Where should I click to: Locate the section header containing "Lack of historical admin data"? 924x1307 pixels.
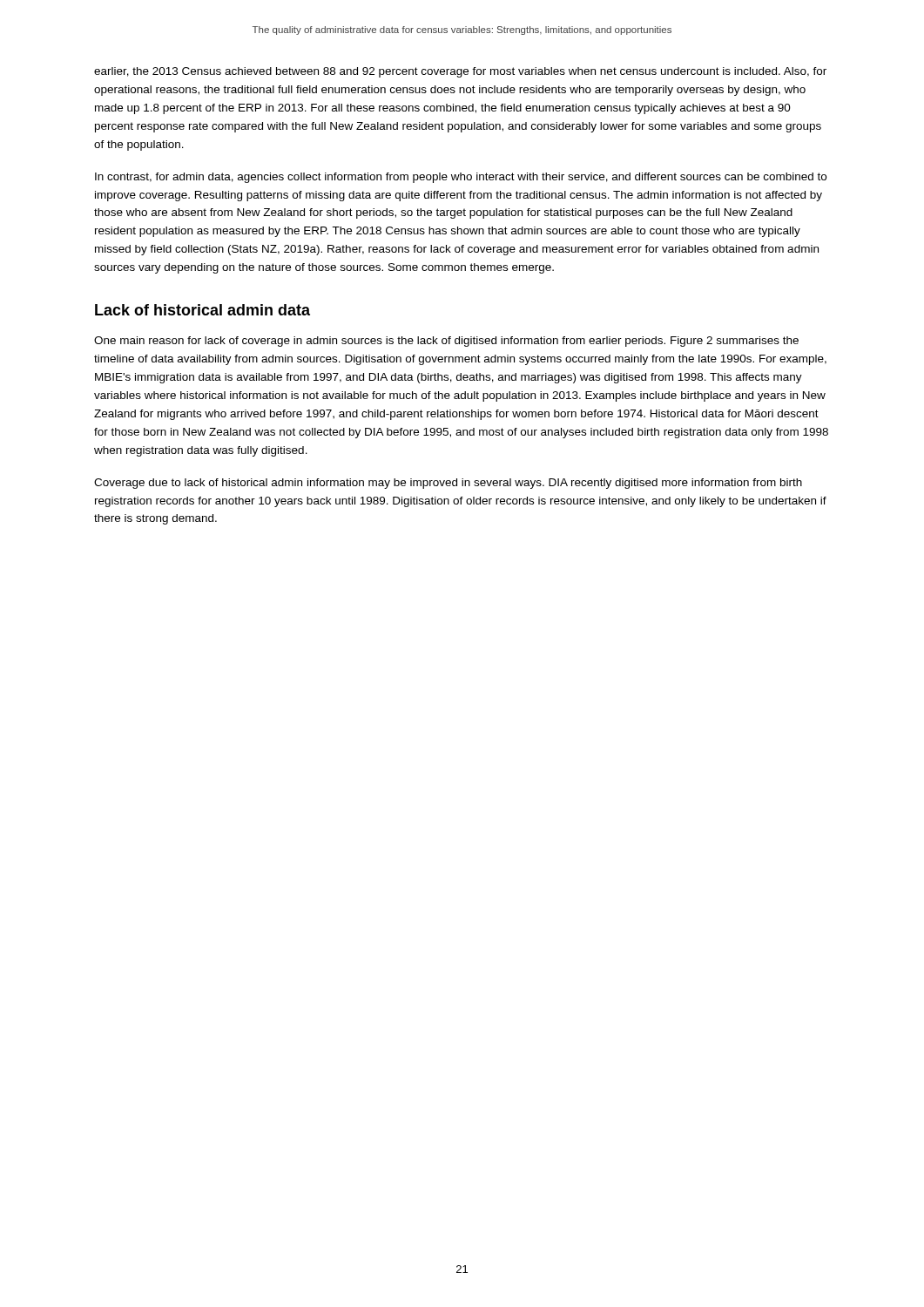[202, 310]
